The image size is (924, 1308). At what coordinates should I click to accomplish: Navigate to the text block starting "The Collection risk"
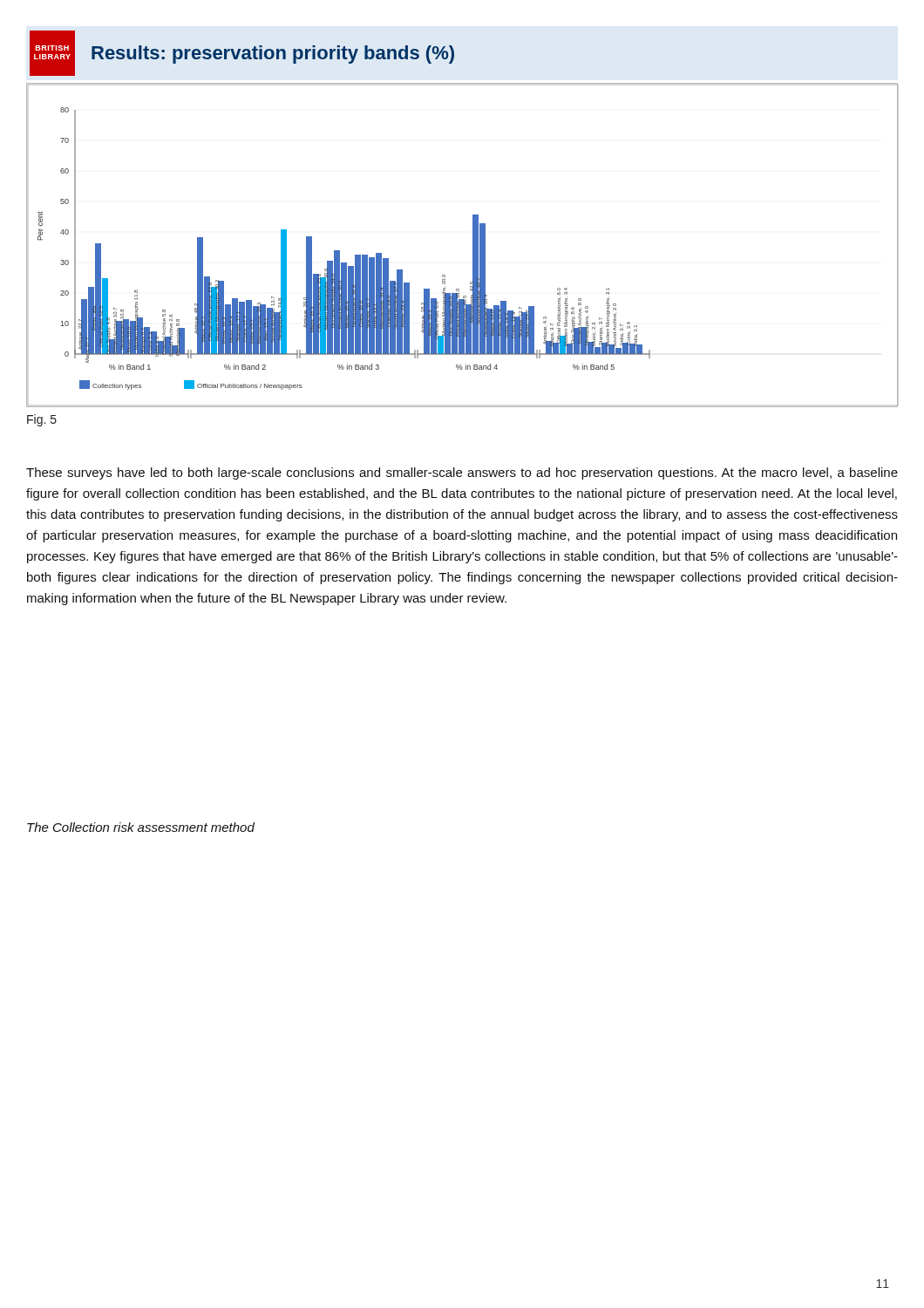click(140, 827)
